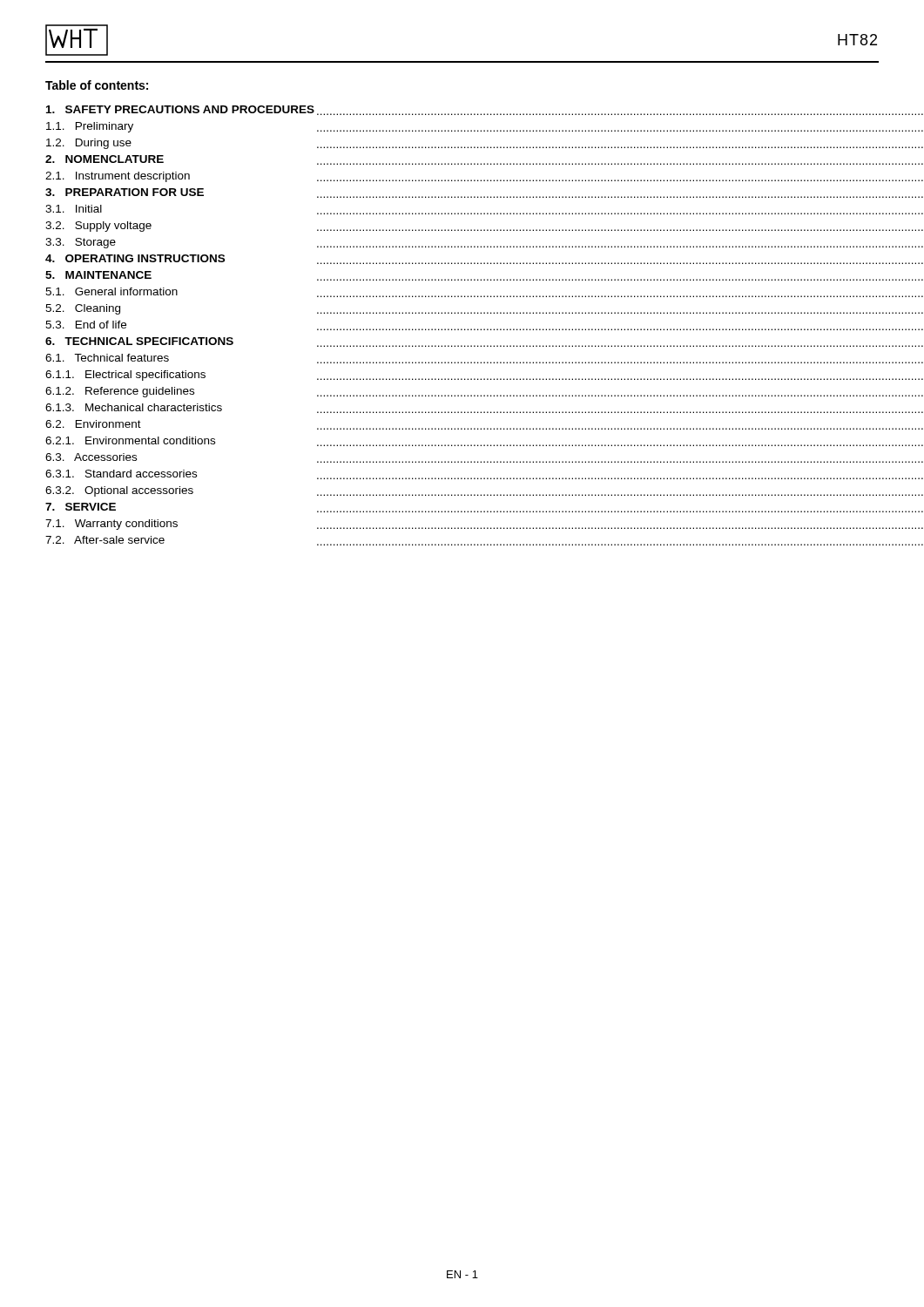Find the list item that says "6.3.2. Optional accessories 5"

click(x=485, y=490)
